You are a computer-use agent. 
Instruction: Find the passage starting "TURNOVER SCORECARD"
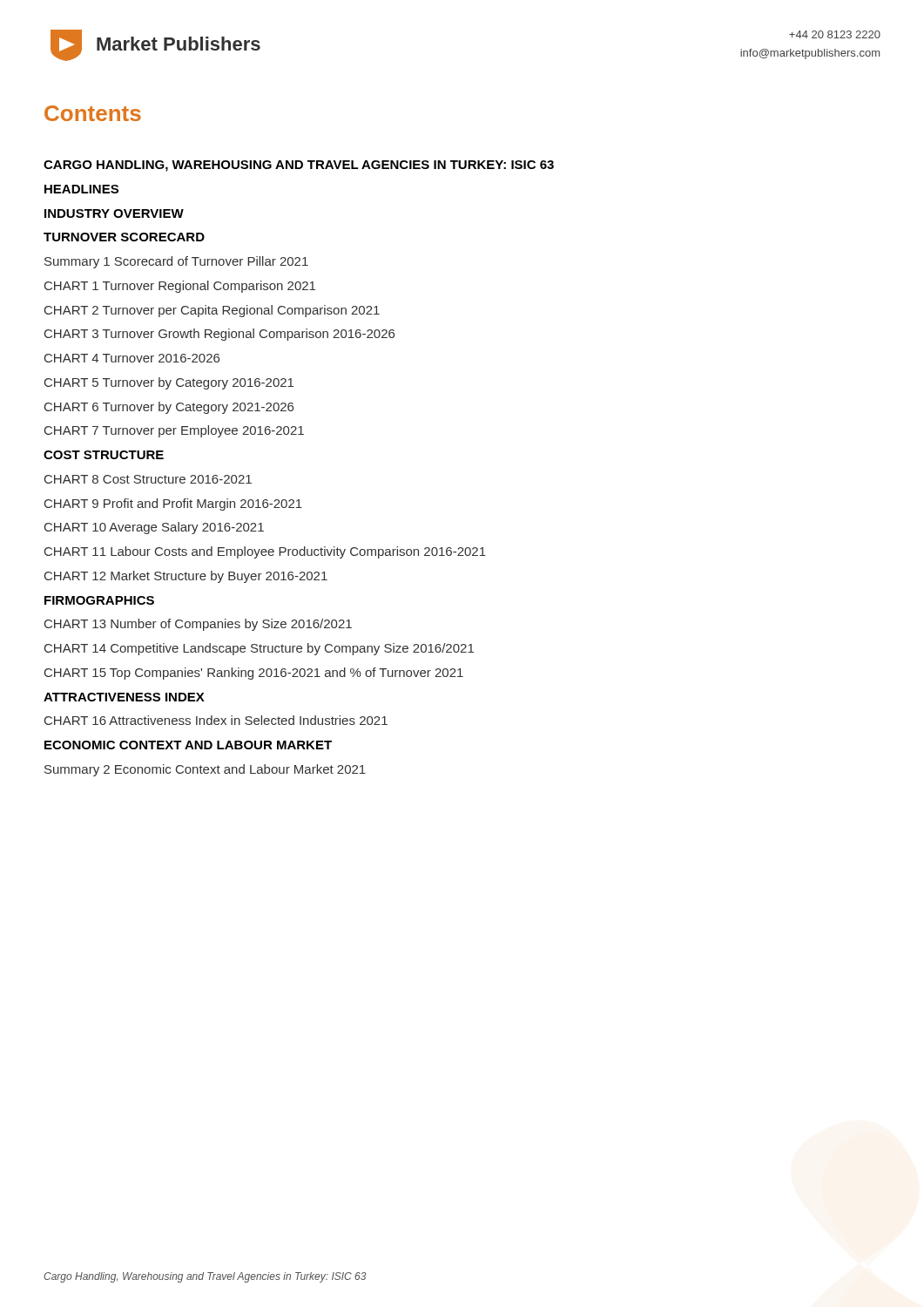click(x=124, y=237)
